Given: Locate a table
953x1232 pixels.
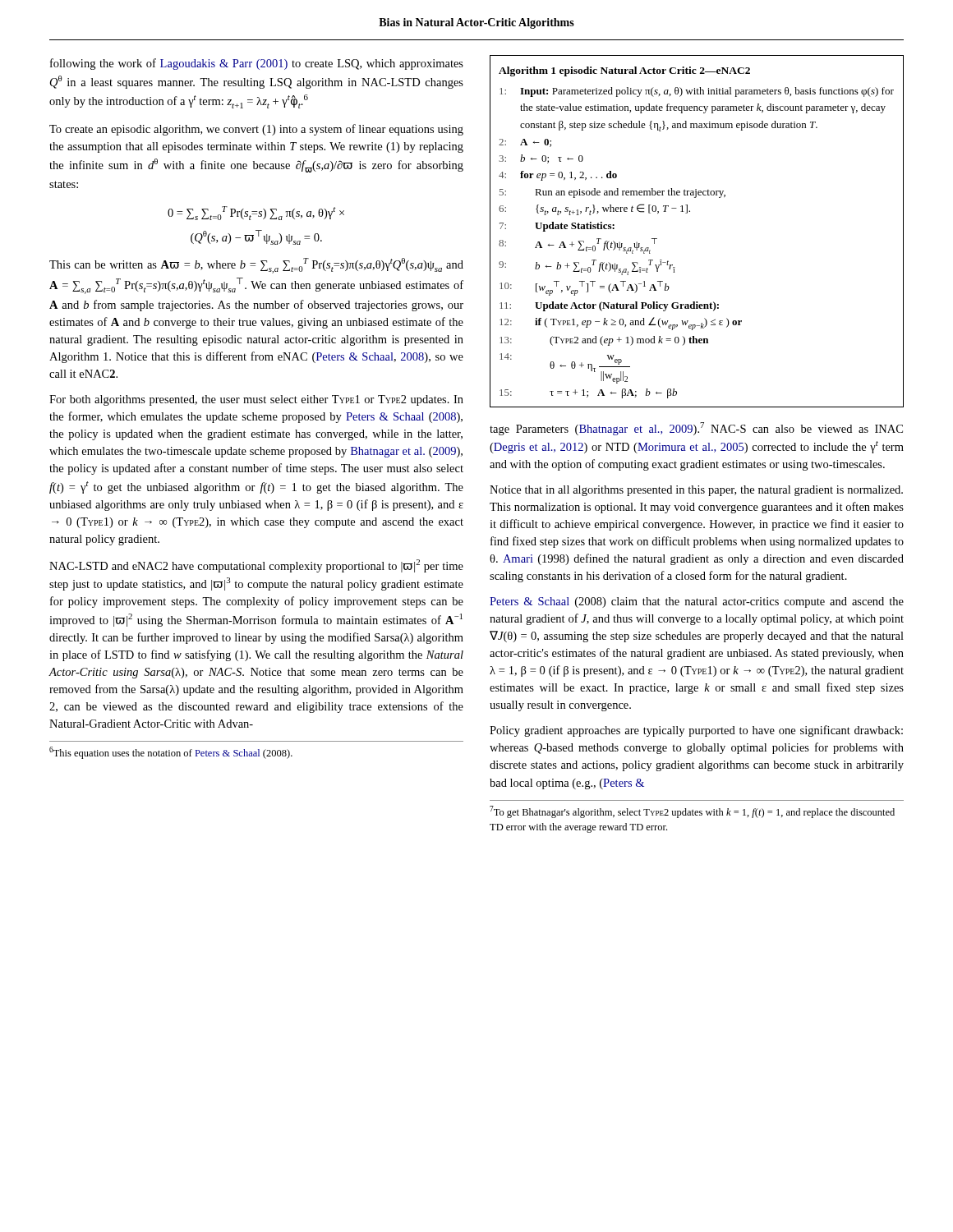Looking at the screenshot, I should coord(697,231).
